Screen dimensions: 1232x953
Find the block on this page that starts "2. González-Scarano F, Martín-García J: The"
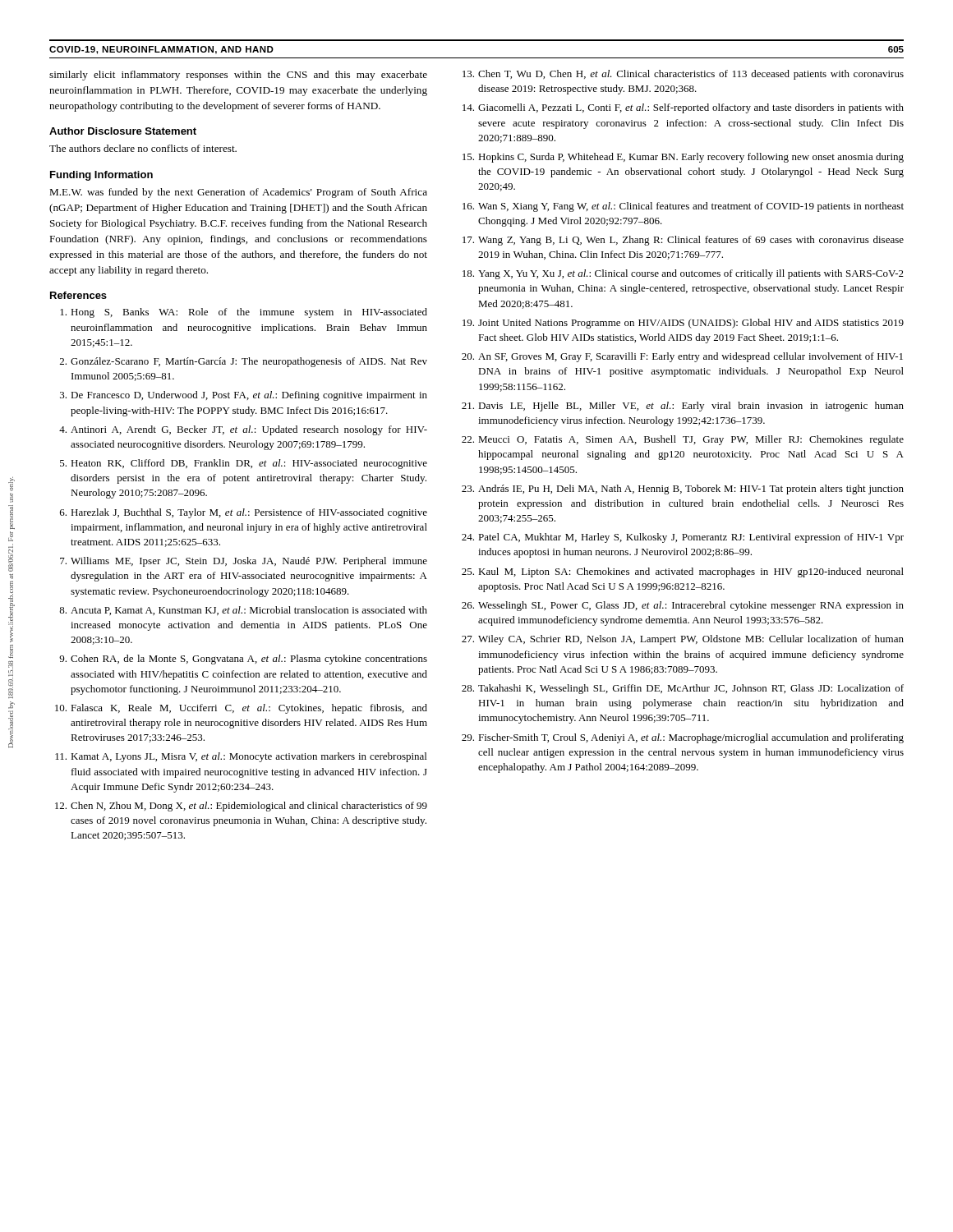click(238, 369)
